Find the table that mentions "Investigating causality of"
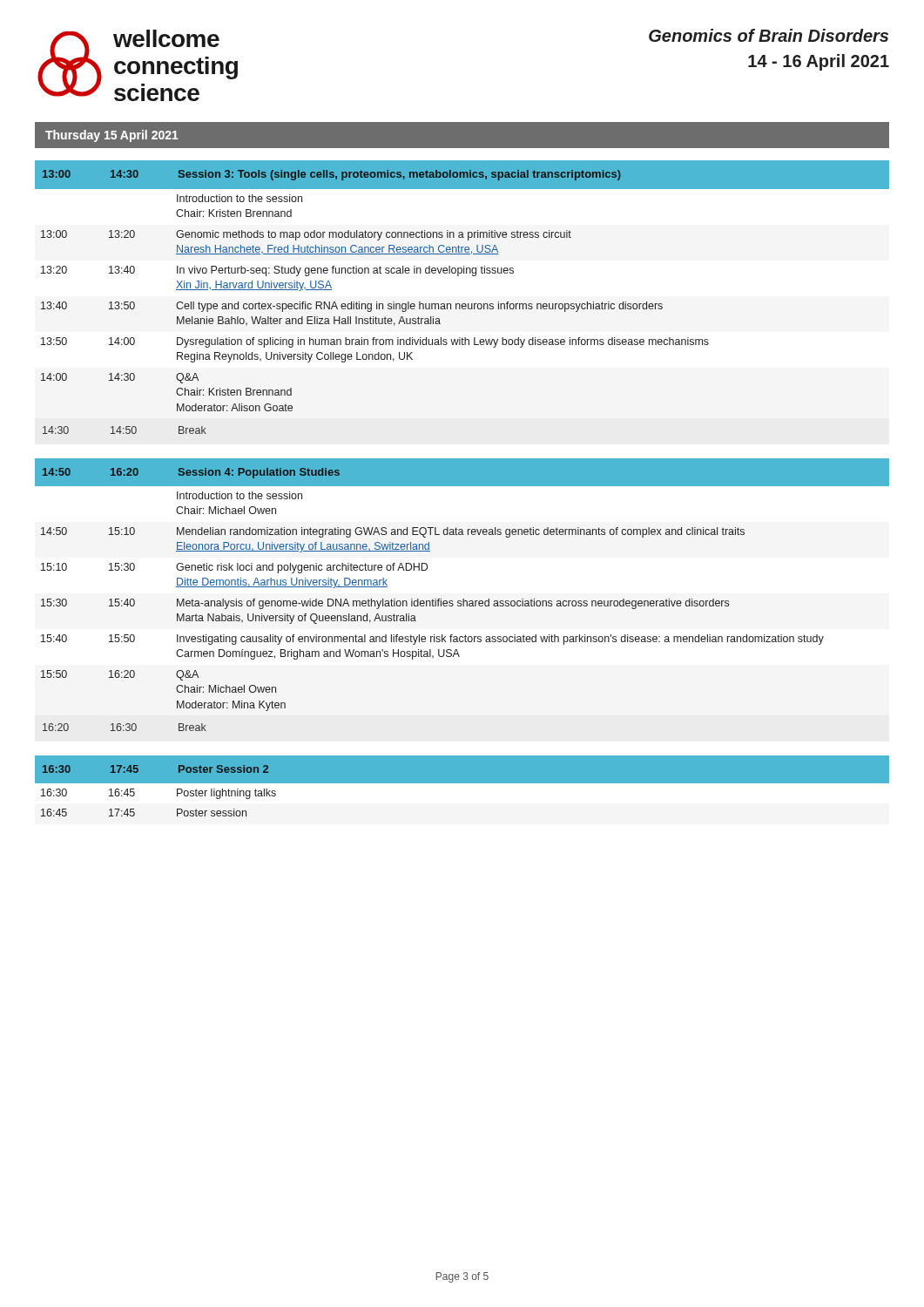The height and width of the screenshot is (1307, 924). [462, 600]
